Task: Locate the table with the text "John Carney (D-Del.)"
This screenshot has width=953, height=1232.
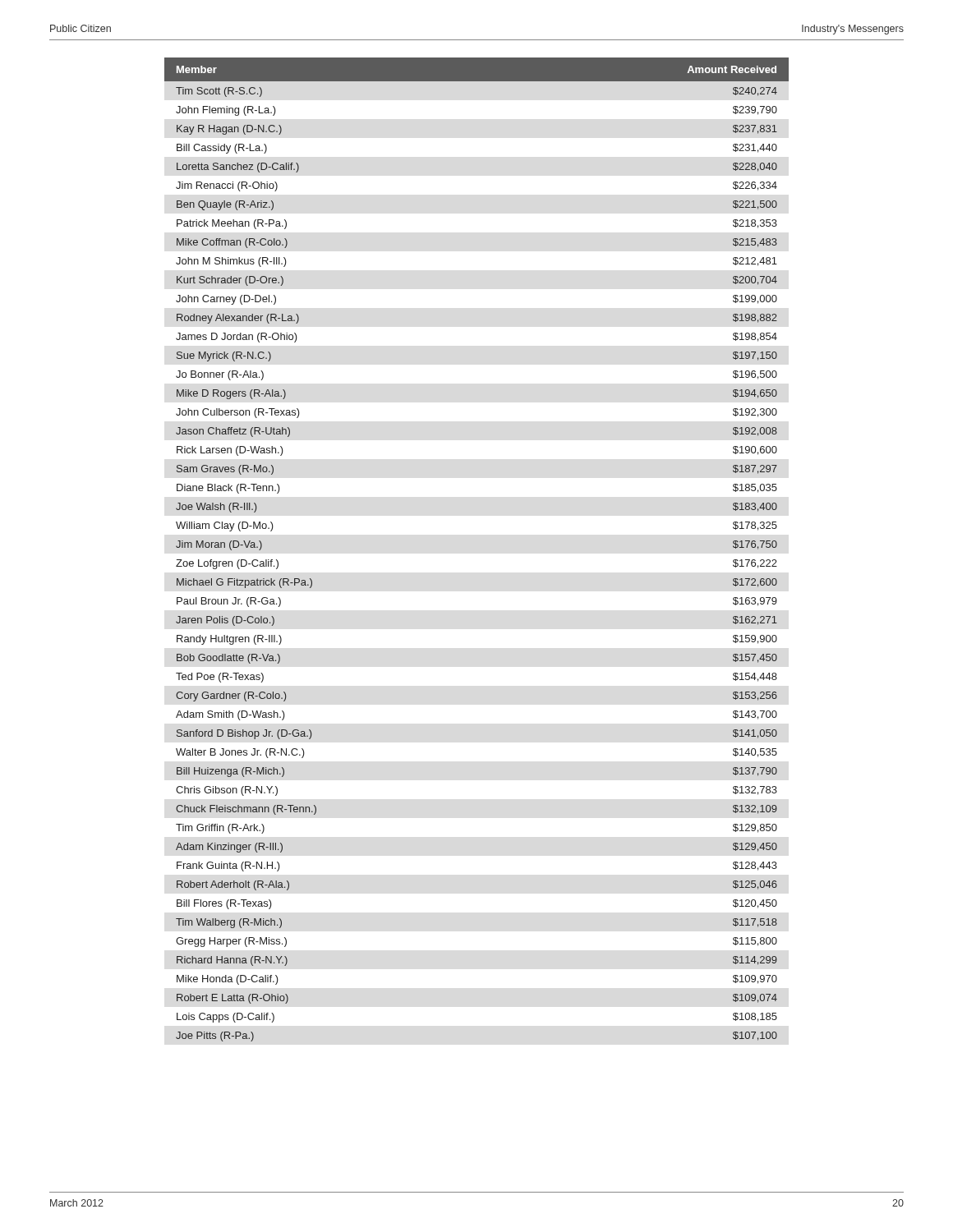Action: point(476,551)
